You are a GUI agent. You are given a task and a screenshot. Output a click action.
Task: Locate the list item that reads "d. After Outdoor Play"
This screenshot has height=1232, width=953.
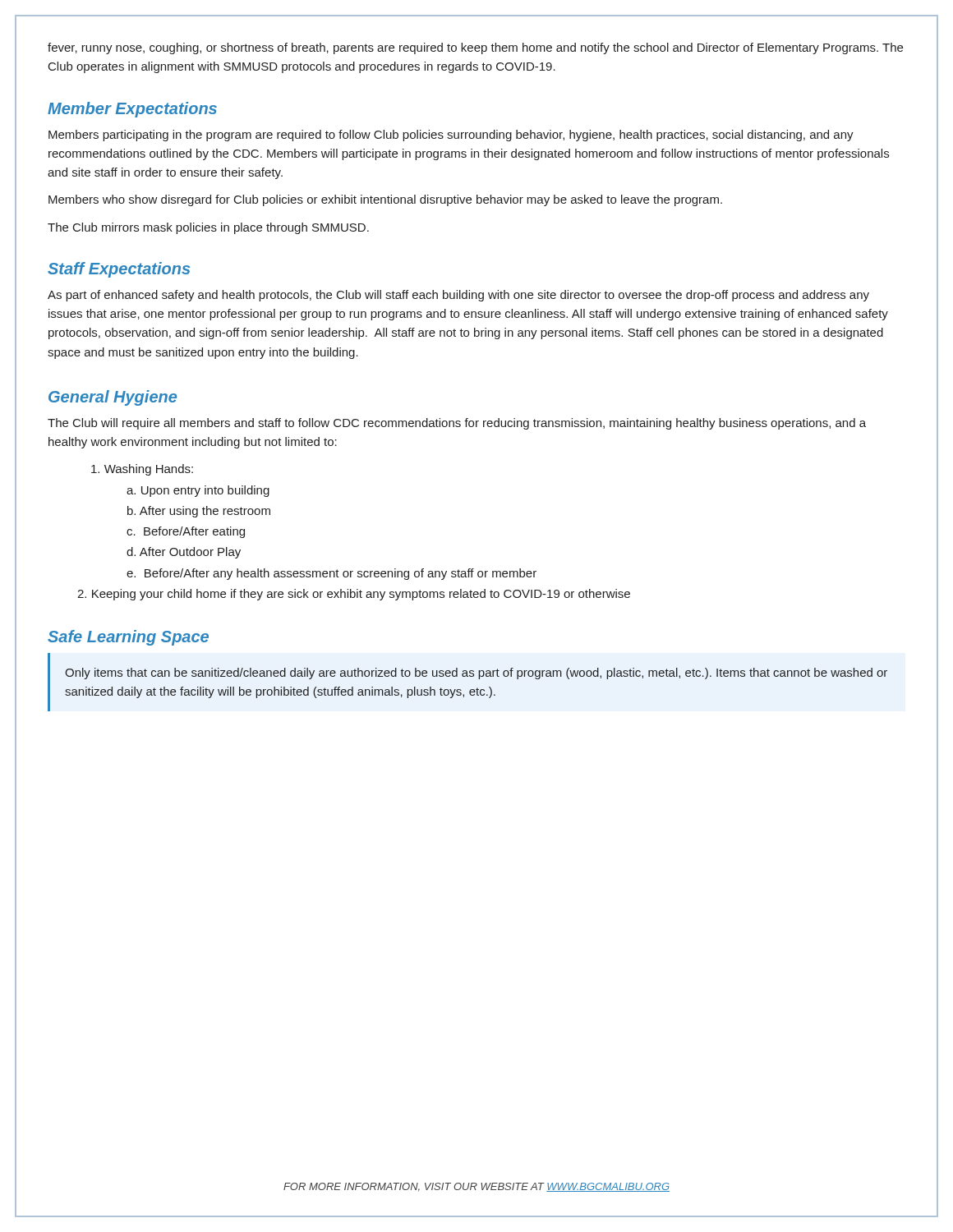click(184, 552)
